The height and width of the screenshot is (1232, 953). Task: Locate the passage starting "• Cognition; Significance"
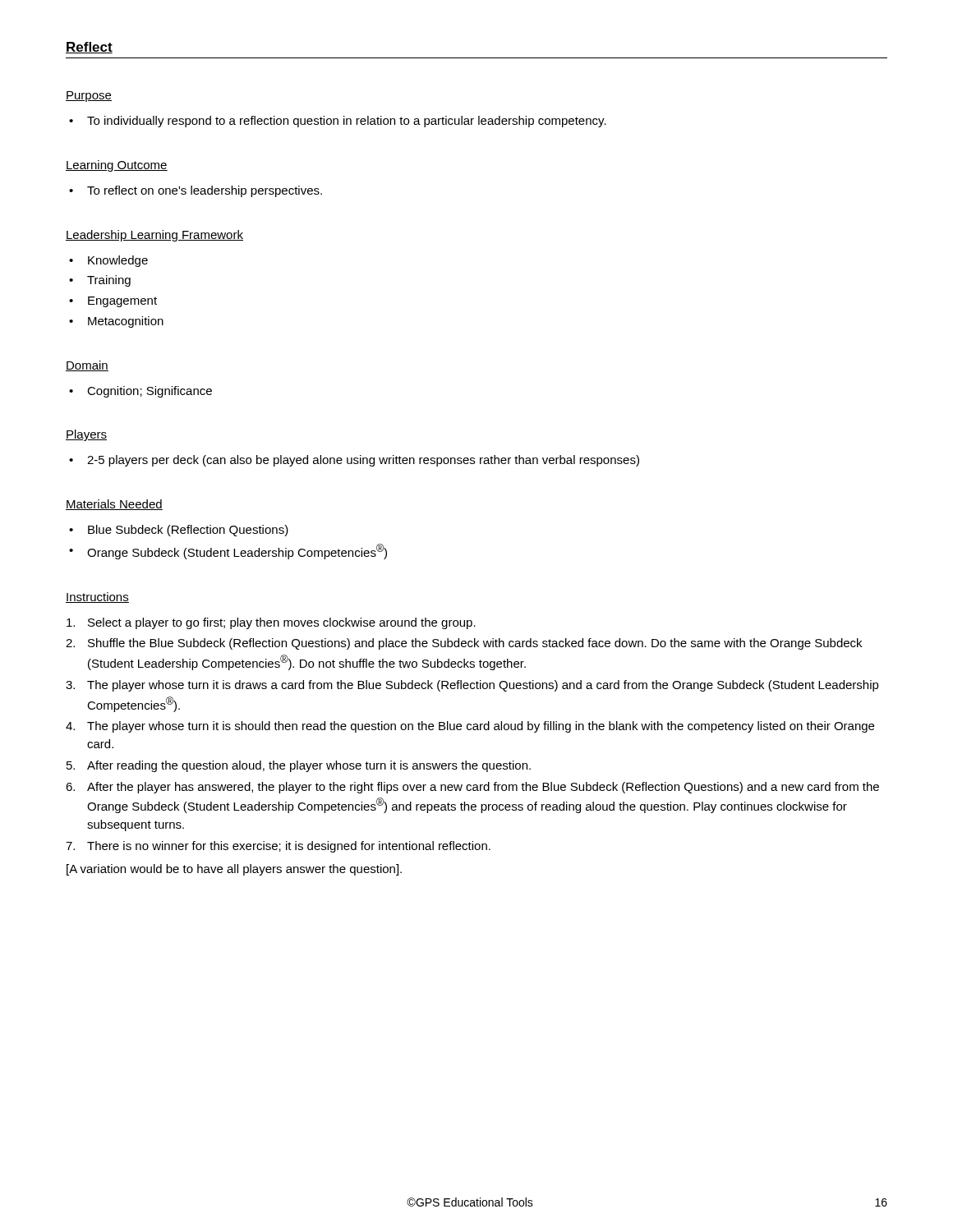140,392
